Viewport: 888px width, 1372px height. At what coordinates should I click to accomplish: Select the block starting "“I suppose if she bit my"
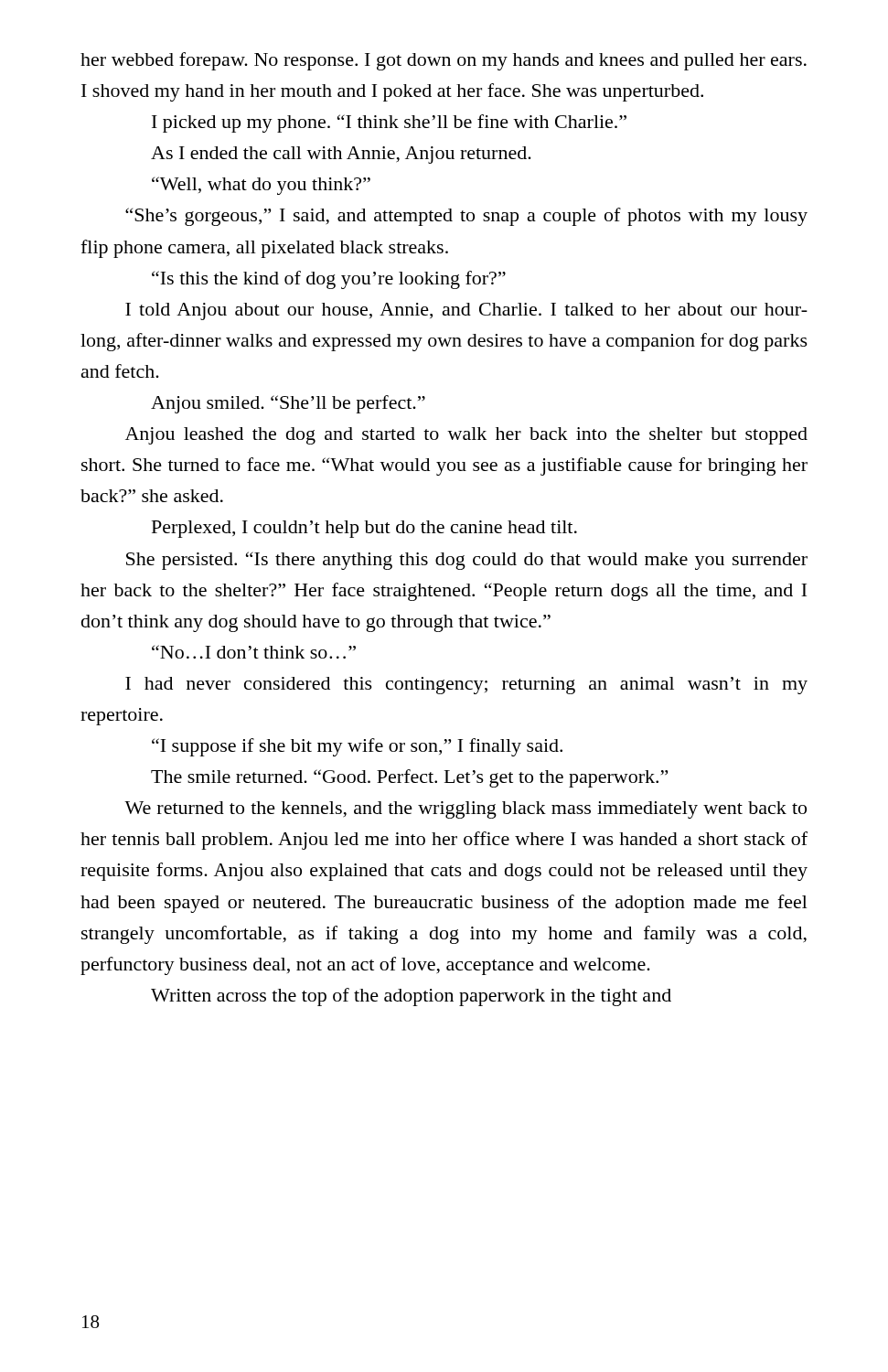click(x=444, y=746)
